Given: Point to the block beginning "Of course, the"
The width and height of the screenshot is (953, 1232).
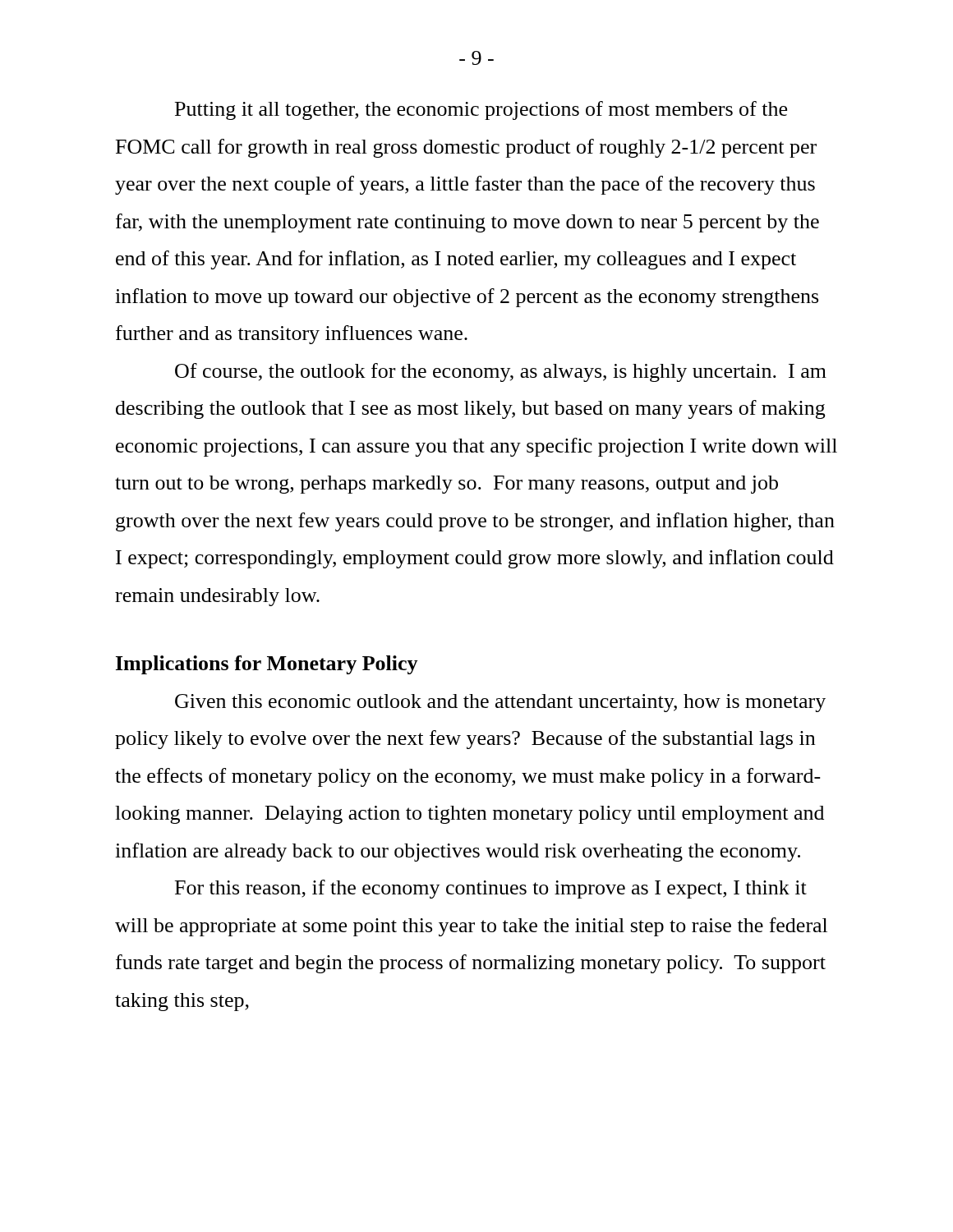Looking at the screenshot, I should pyautogui.click(x=476, y=483).
